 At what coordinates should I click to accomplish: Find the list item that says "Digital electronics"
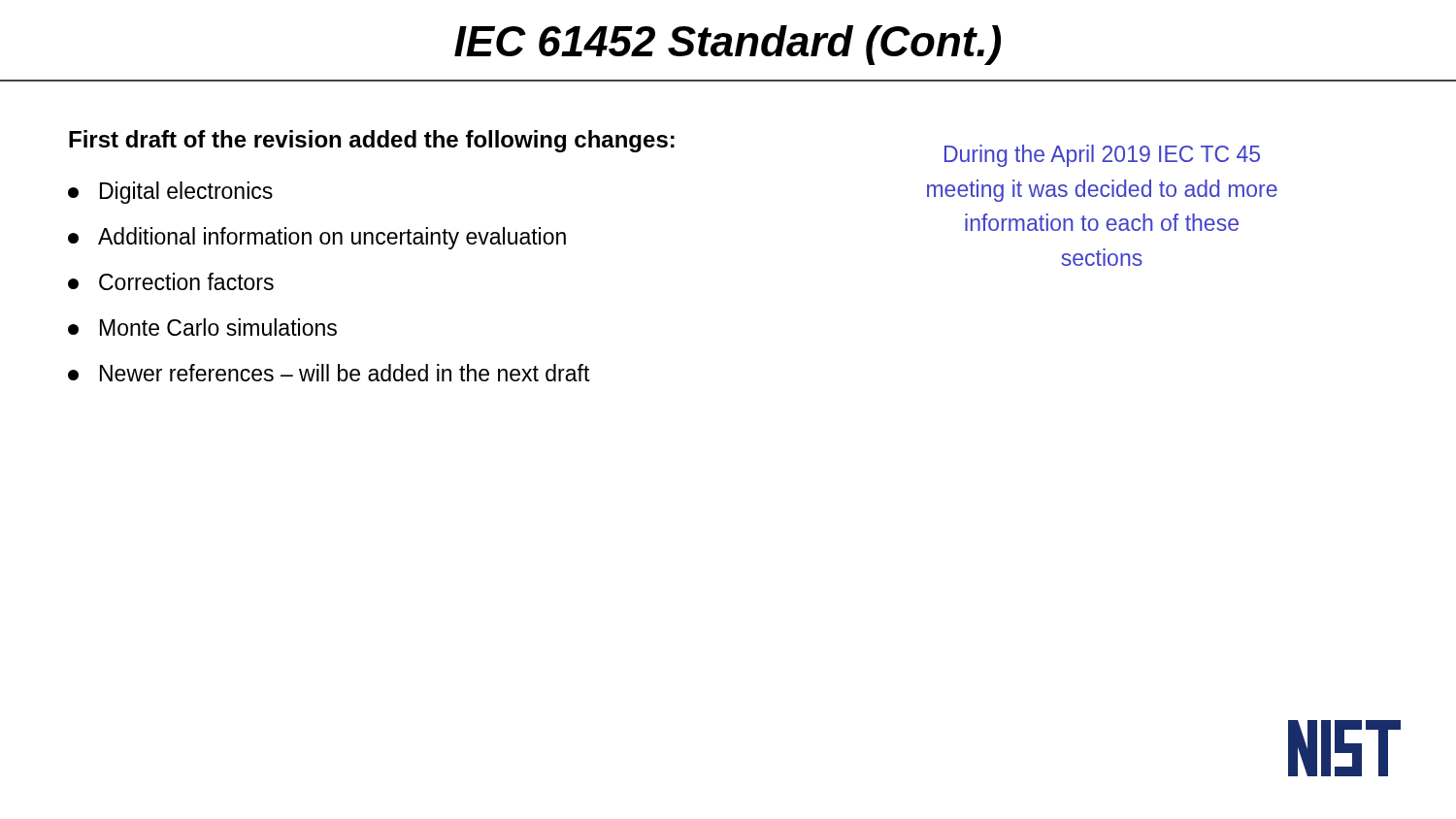tap(170, 192)
